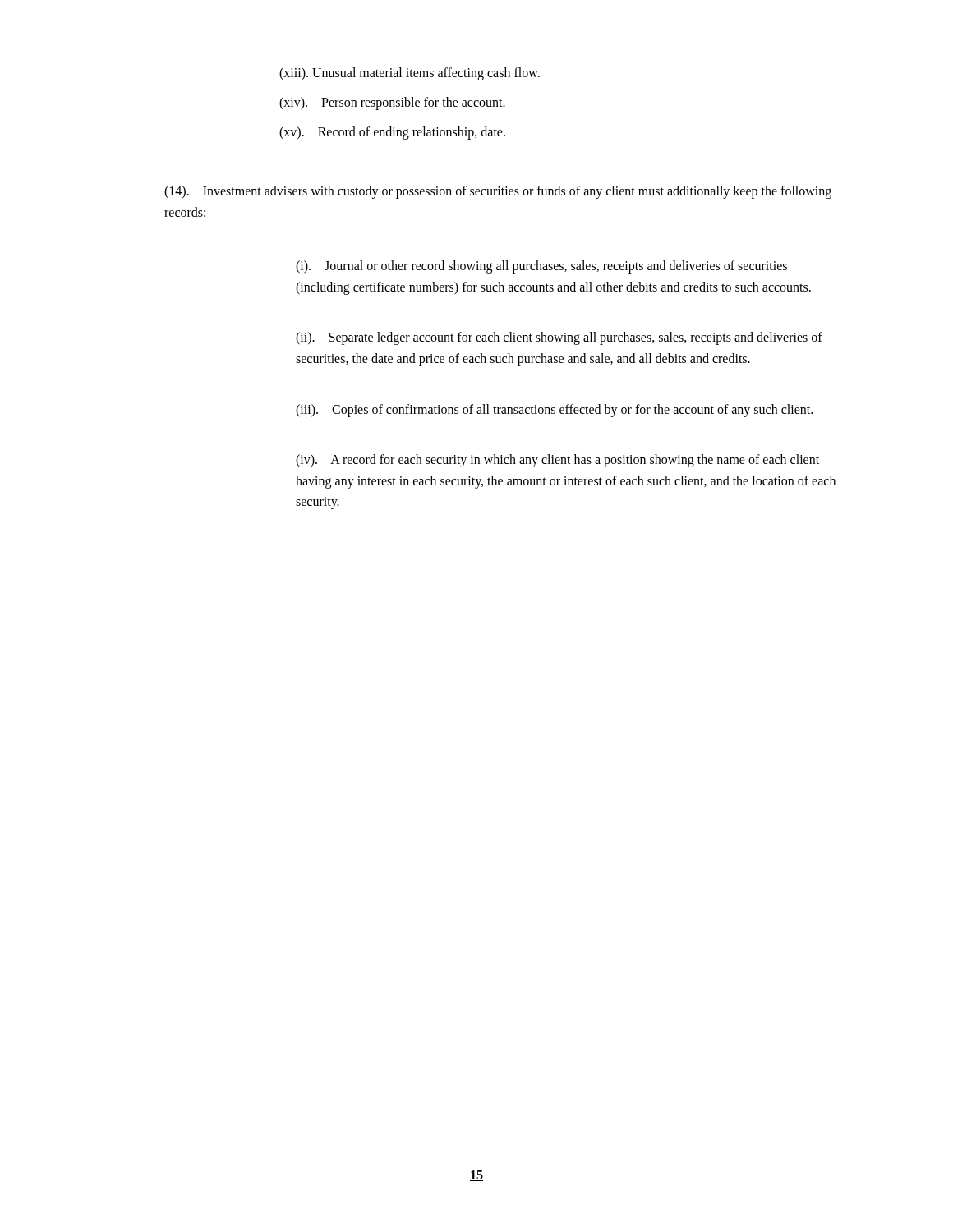Click on the text starting "(iv). A record for each"
The height and width of the screenshot is (1232, 953).
tap(567, 481)
